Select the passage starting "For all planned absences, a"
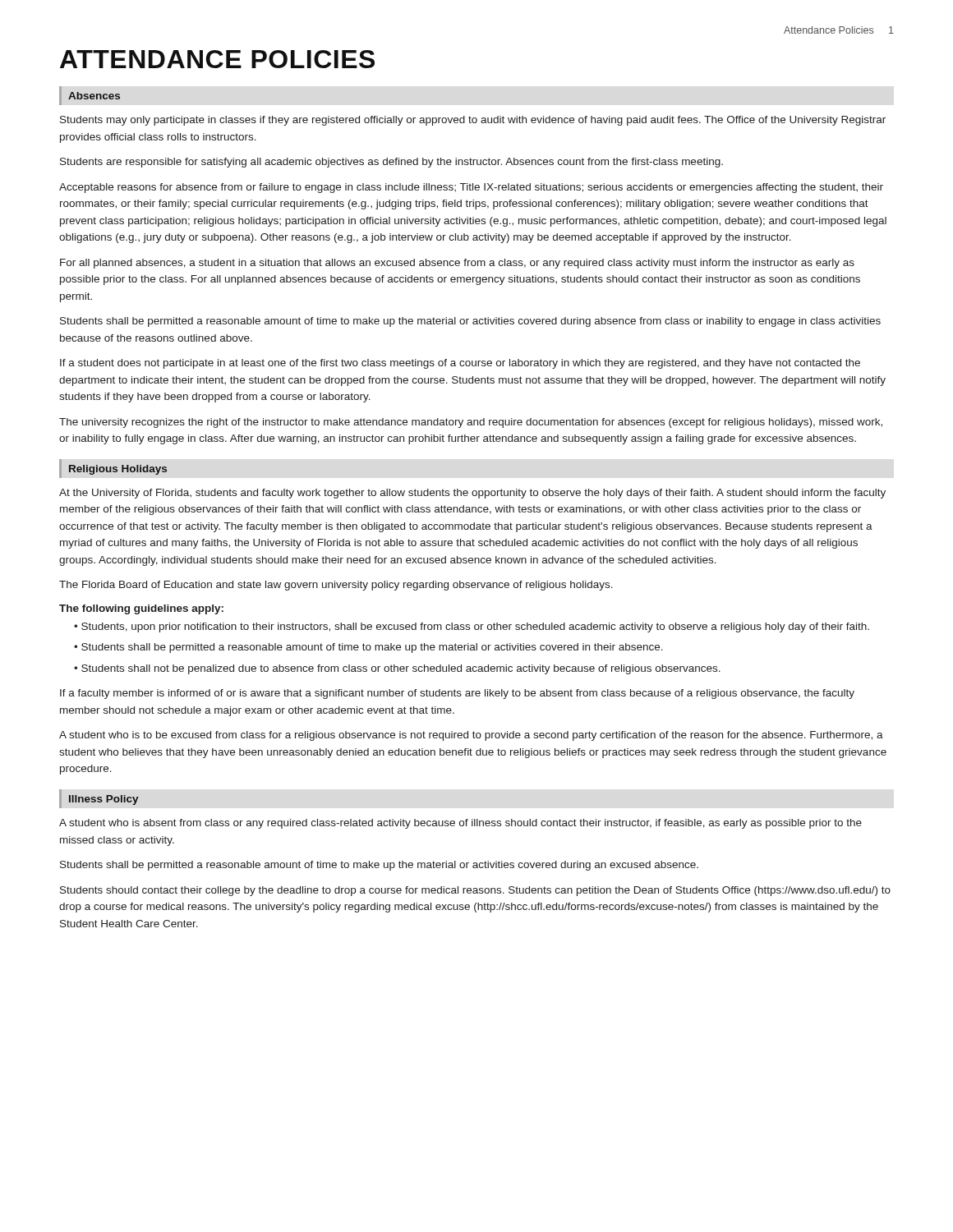This screenshot has width=953, height=1232. (x=460, y=279)
